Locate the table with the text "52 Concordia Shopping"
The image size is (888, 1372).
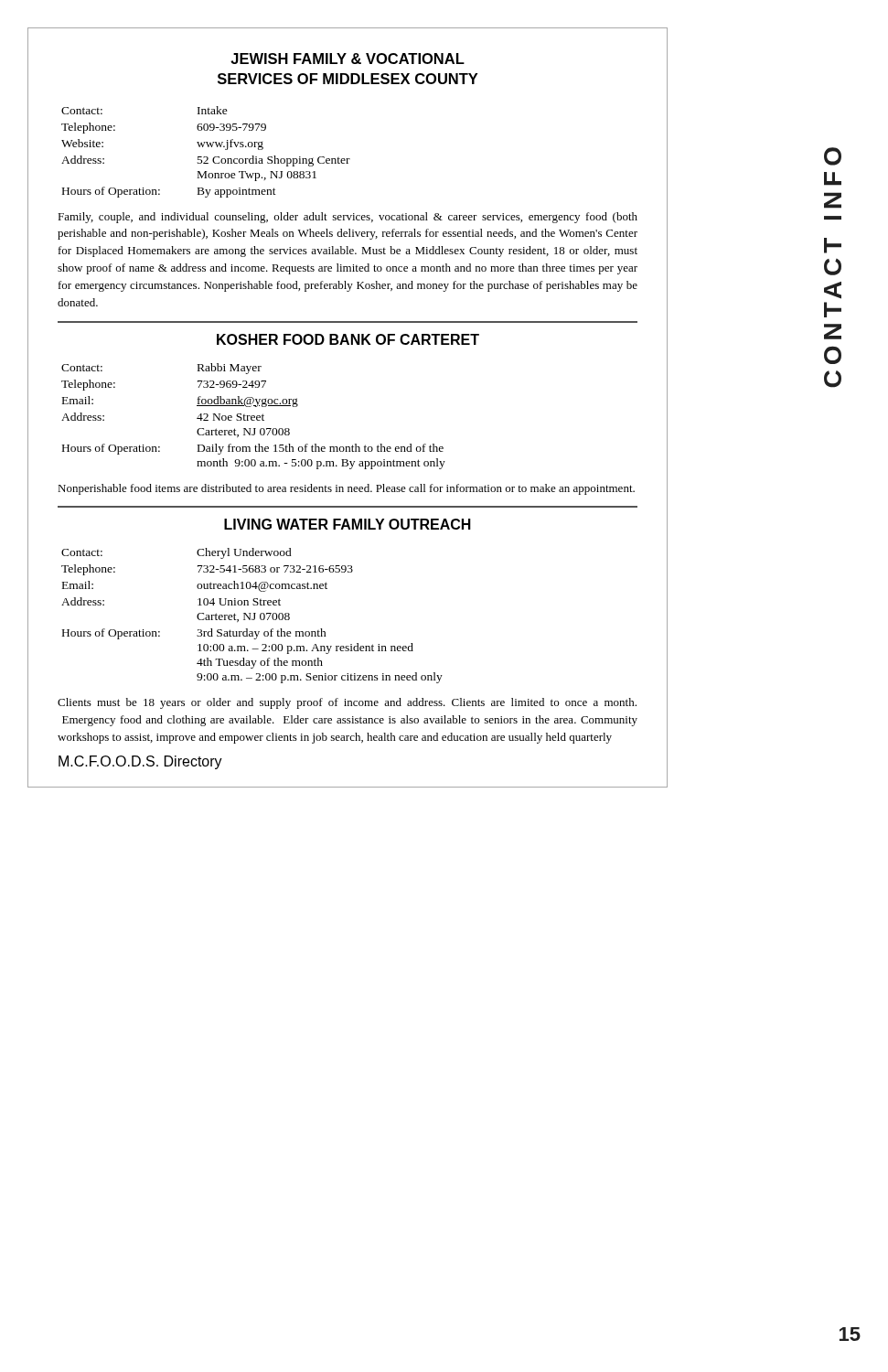(x=348, y=151)
